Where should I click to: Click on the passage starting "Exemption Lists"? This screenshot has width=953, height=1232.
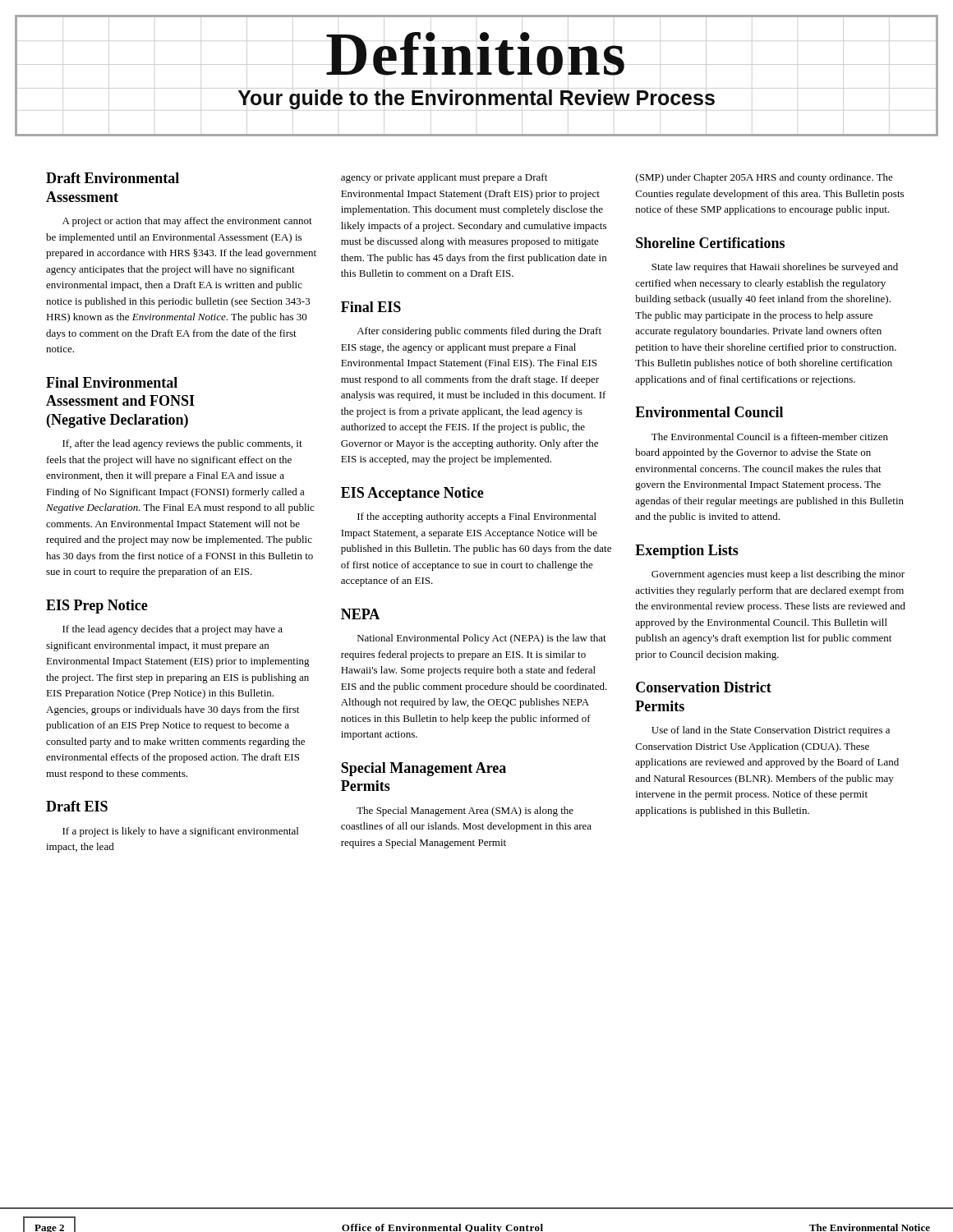(687, 550)
